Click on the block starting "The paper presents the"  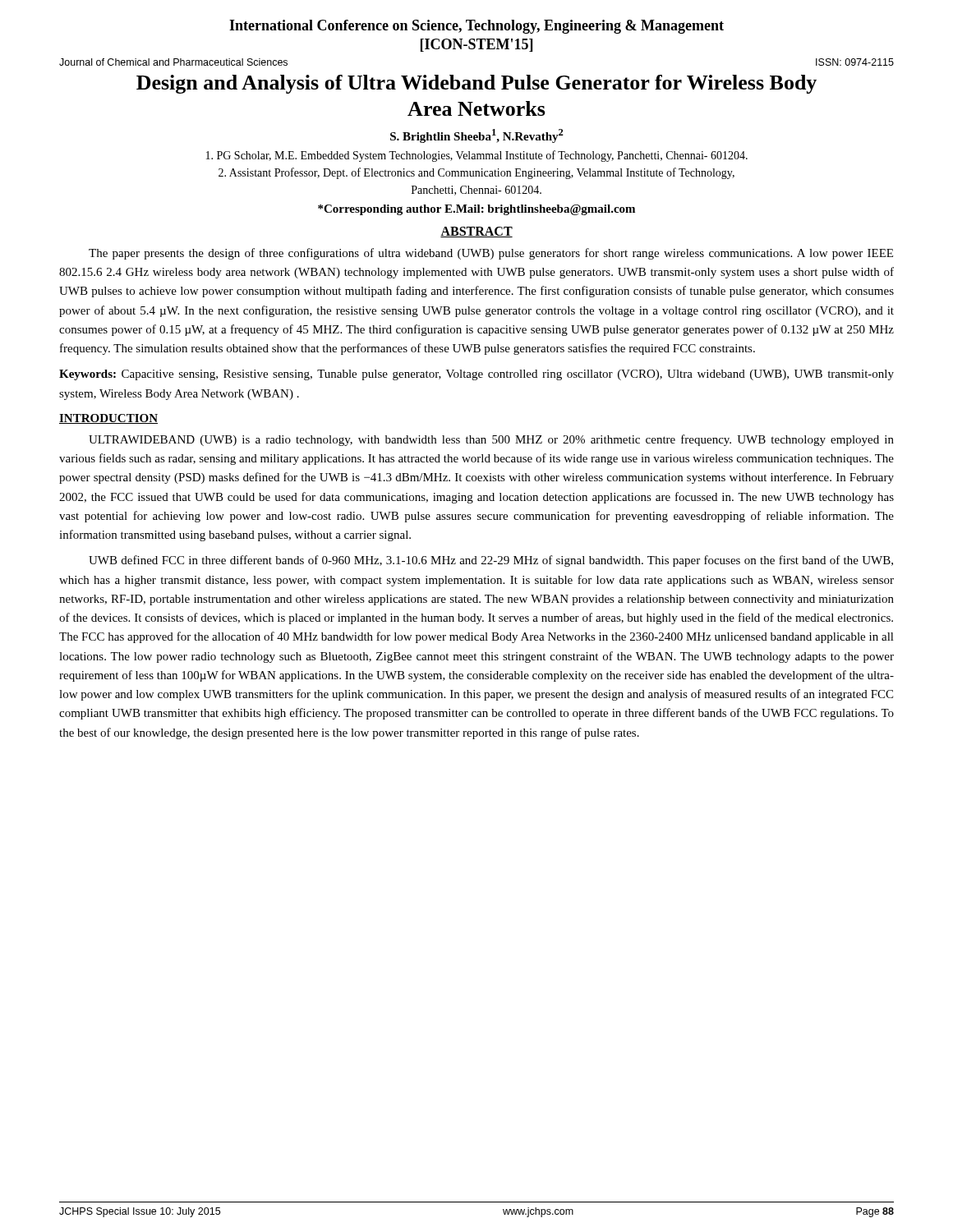click(x=476, y=301)
